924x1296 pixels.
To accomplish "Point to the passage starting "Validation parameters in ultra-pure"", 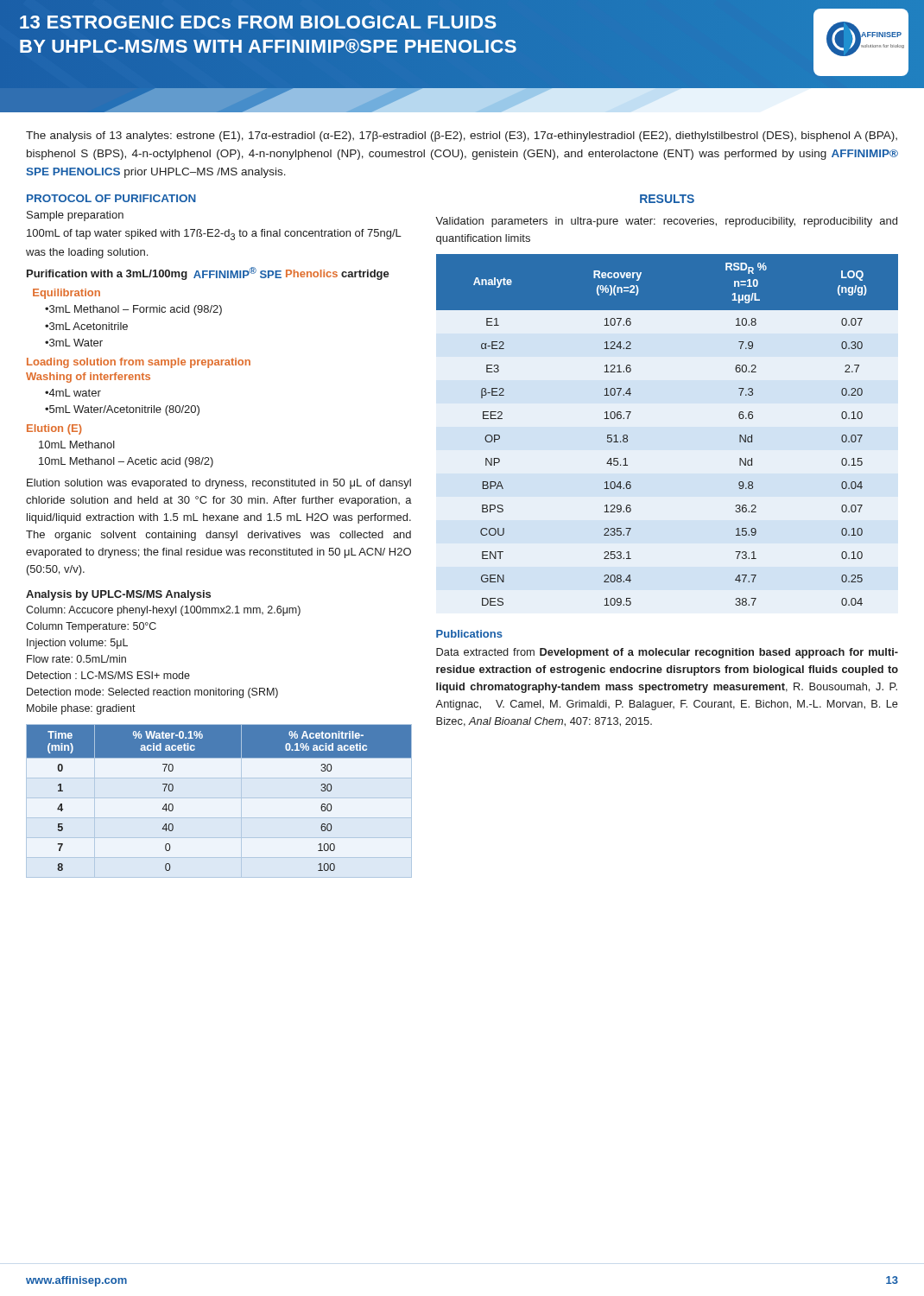I will coord(667,229).
